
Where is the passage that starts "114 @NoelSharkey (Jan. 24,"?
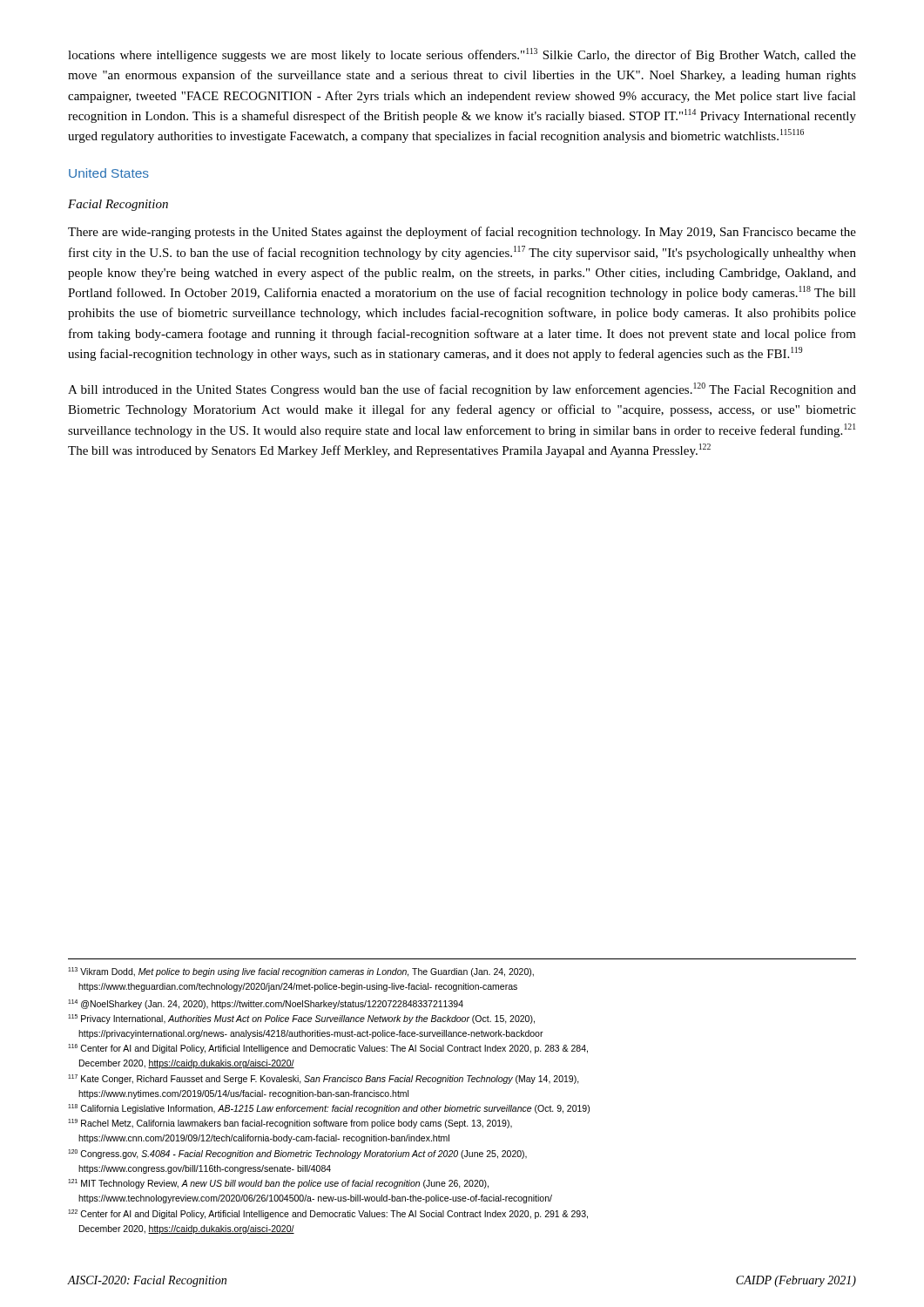[266, 1003]
